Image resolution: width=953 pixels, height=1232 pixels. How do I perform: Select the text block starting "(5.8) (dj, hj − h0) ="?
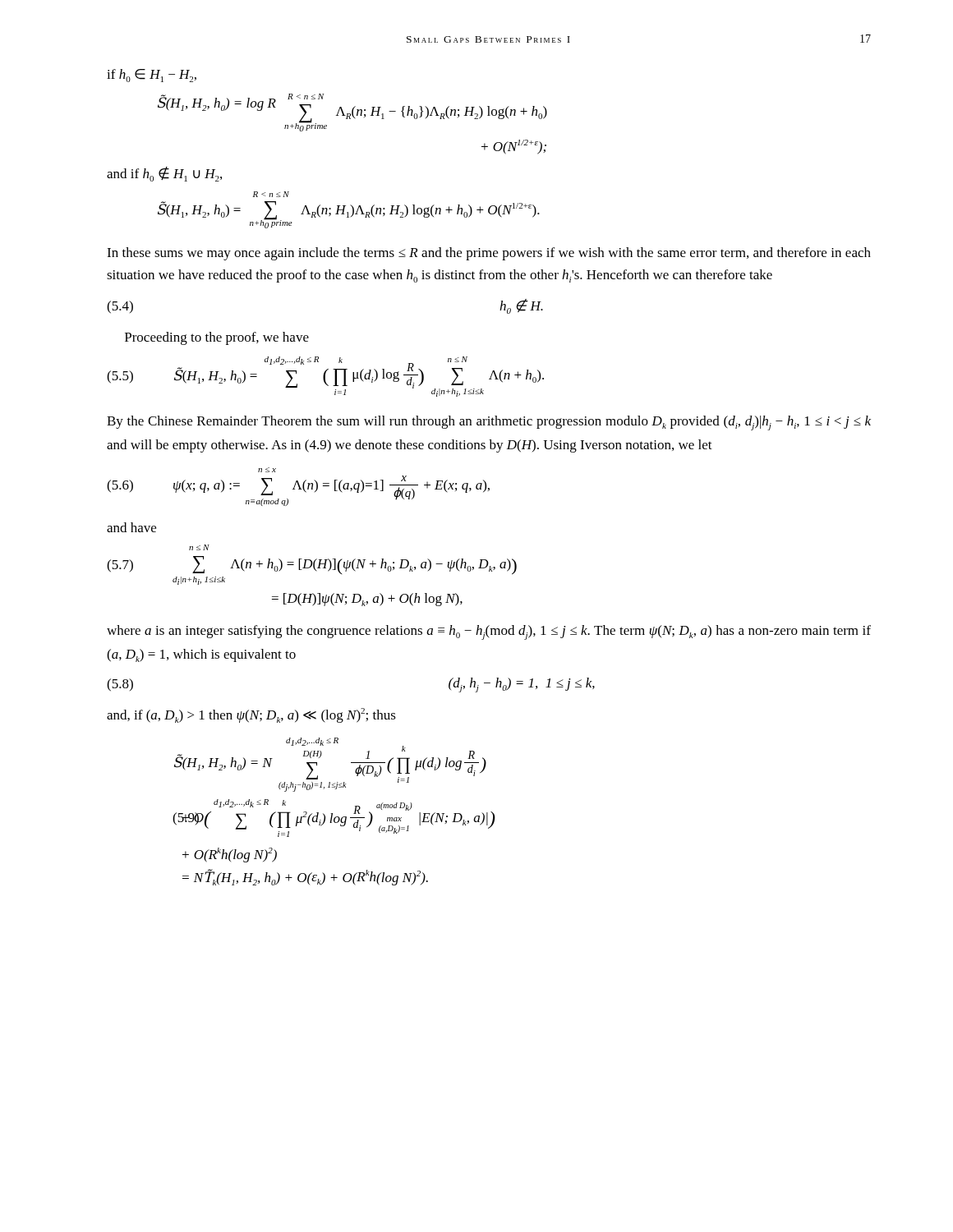click(x=489, y=684)
